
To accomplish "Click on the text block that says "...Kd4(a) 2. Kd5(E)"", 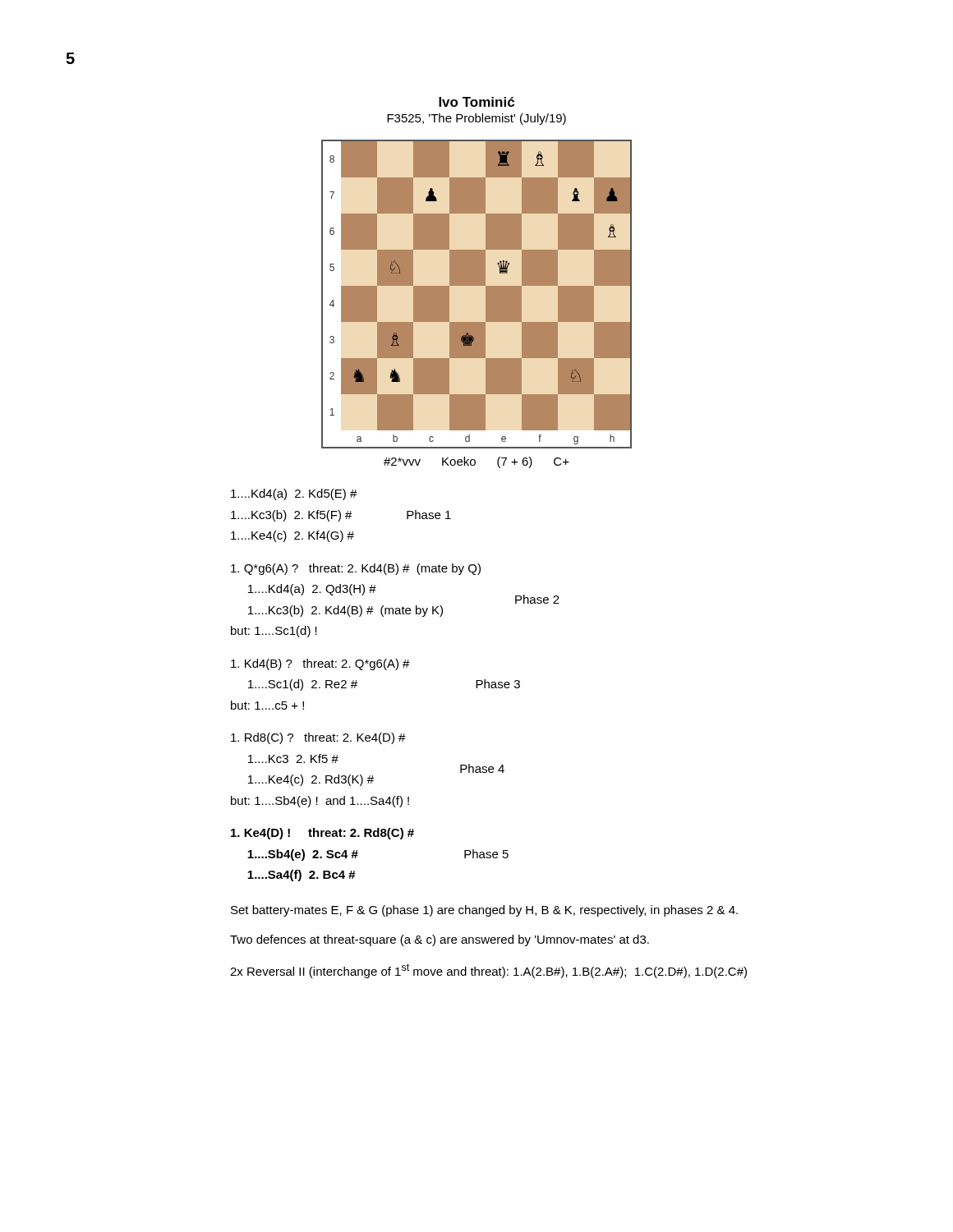I will 341,514.
